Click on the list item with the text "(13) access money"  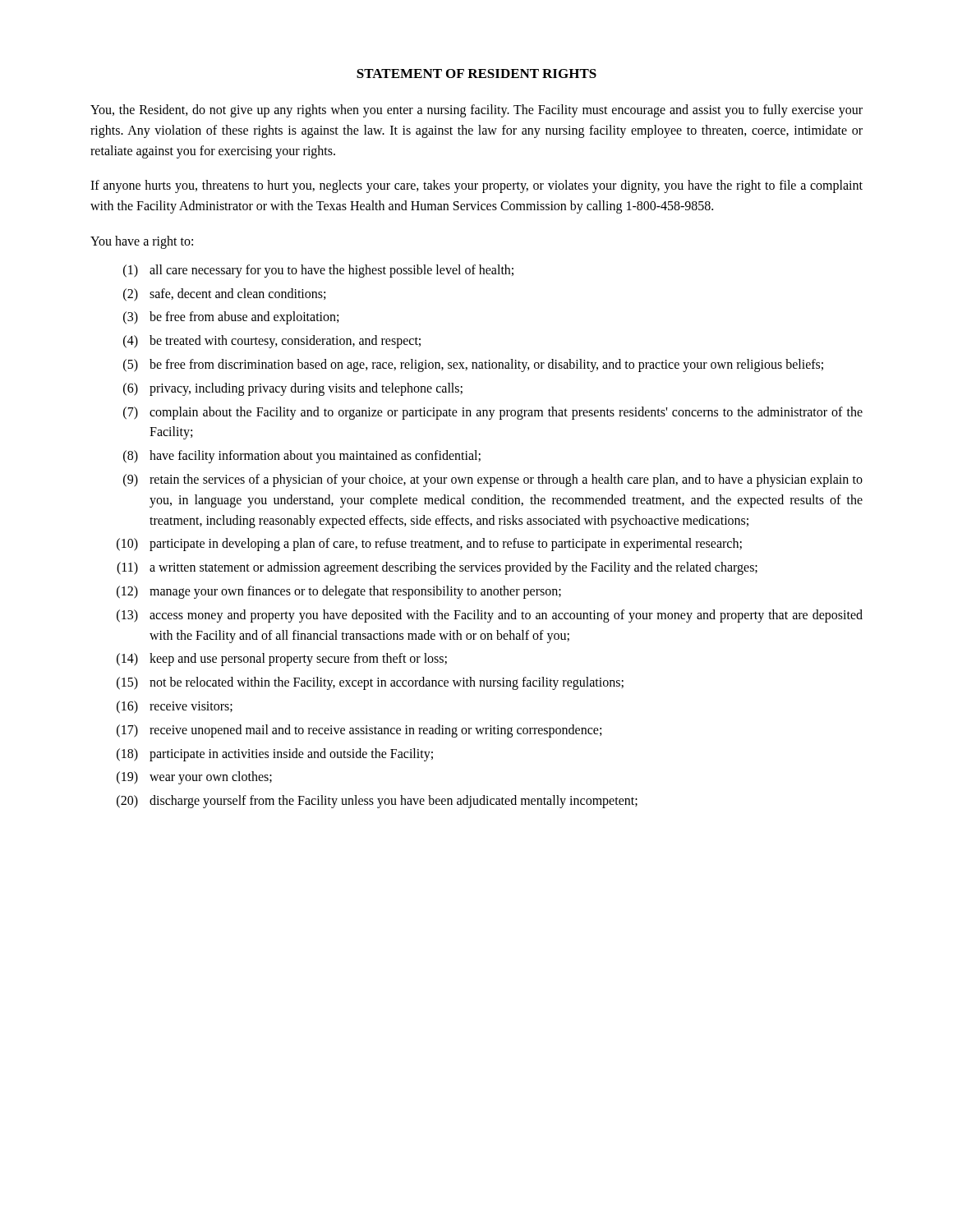click(x=476, y=625)
